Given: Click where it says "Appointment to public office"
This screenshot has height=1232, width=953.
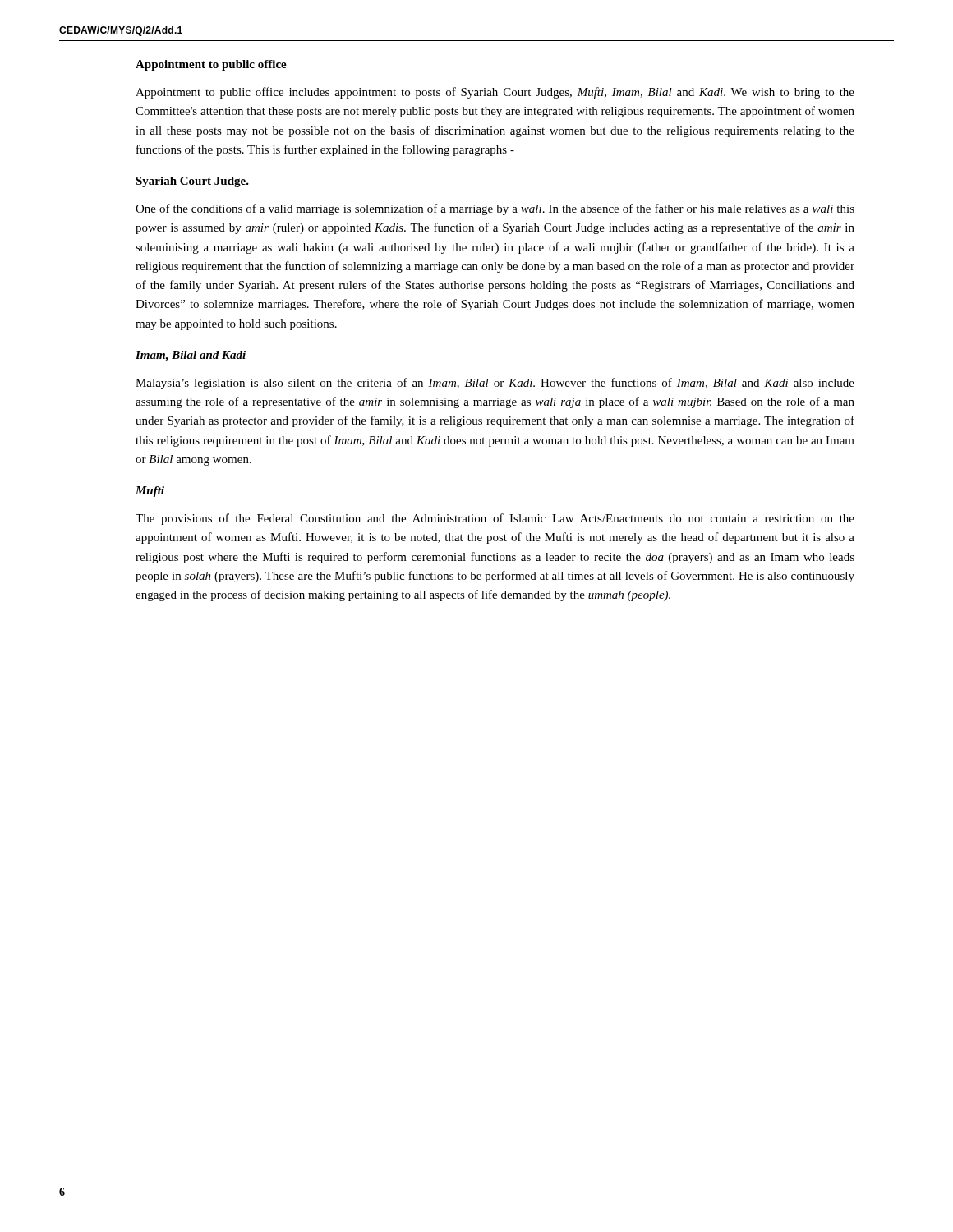Looking at the screenshot, I should [211, 64].
